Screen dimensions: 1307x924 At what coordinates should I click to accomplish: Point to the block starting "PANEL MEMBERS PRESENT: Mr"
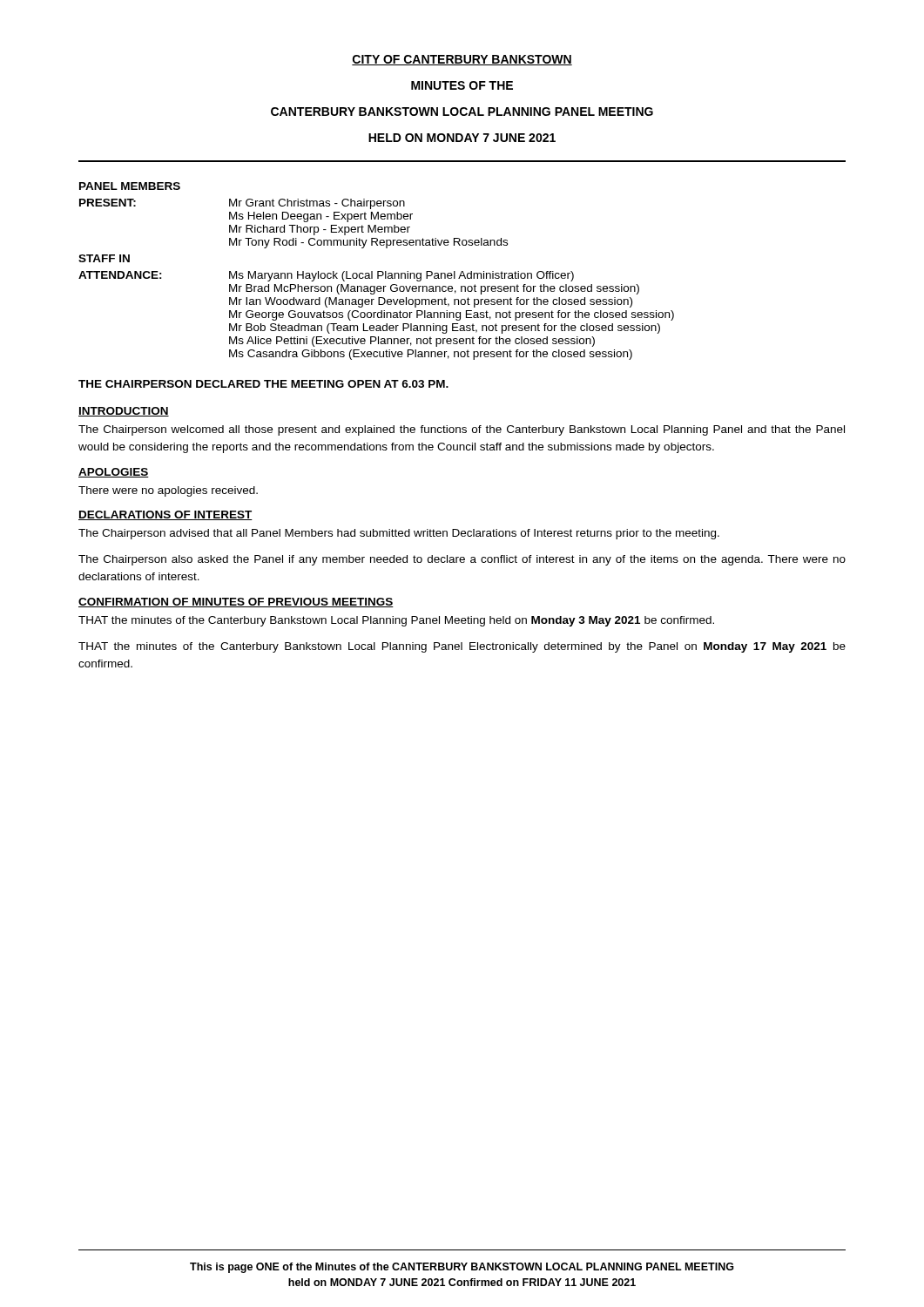[x=462, y=270]
